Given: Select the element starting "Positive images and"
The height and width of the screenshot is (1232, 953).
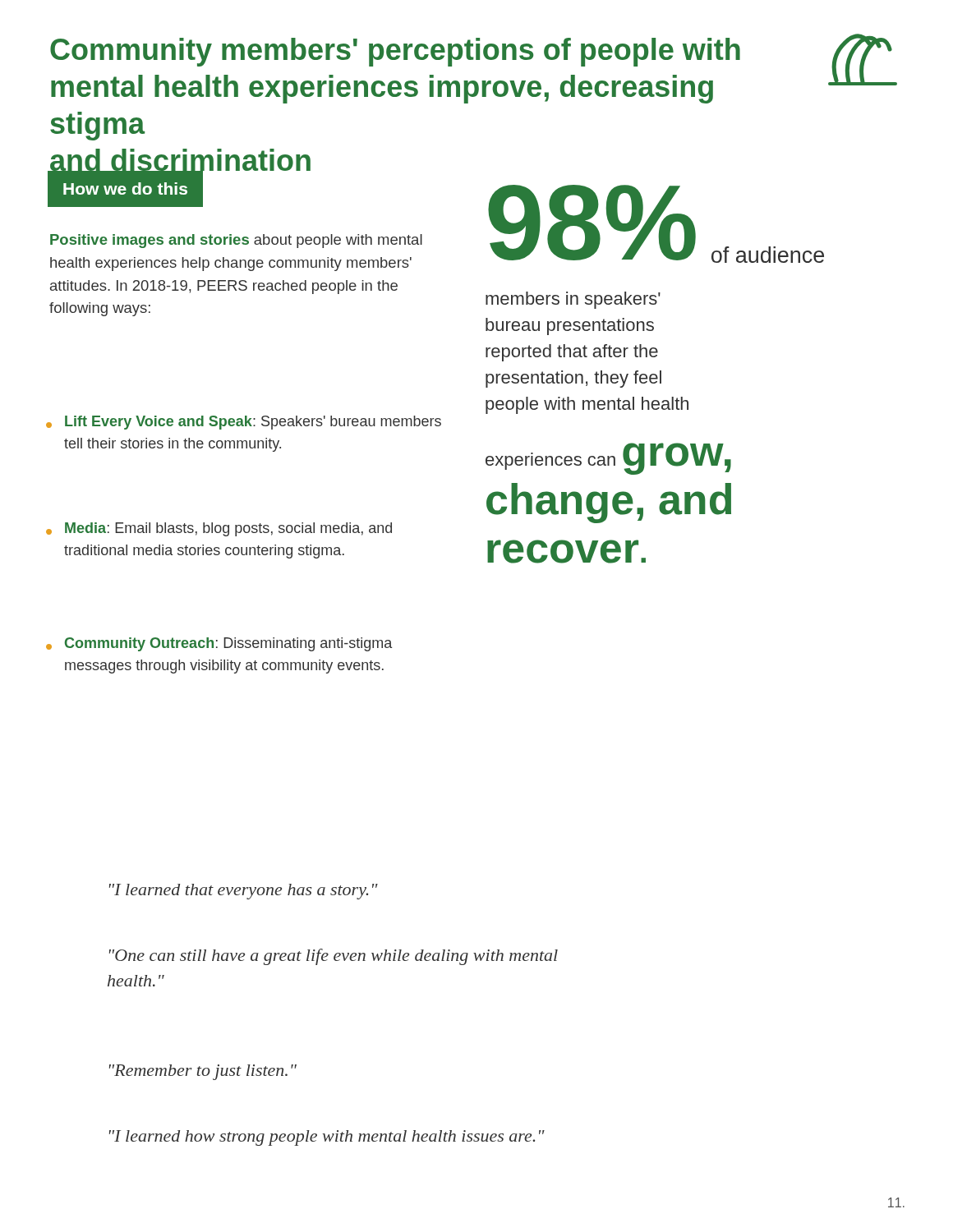Looking at the screenshot, I should [236, 274].
